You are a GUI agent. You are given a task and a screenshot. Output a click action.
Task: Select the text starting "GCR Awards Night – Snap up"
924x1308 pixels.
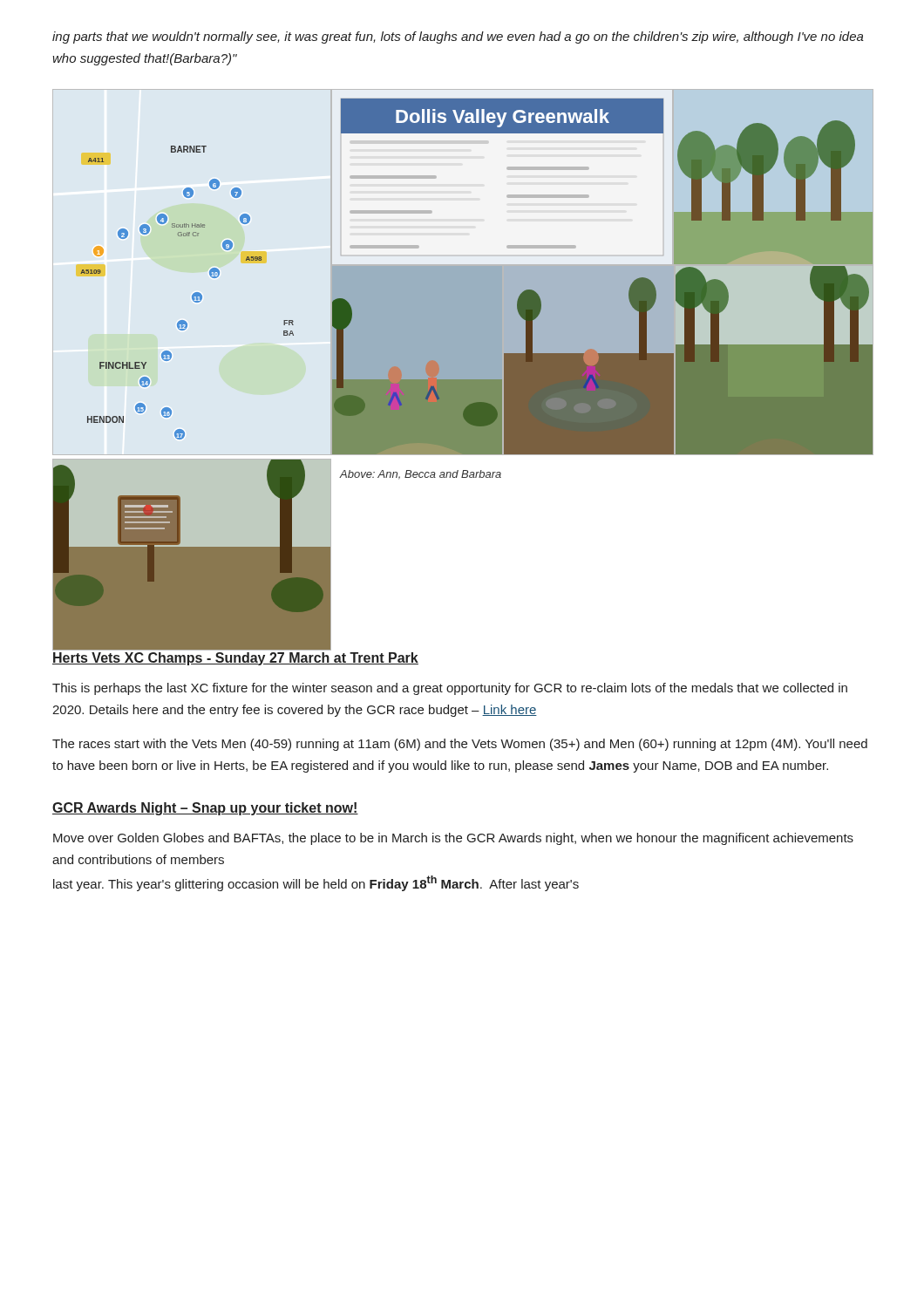[205, 808]
